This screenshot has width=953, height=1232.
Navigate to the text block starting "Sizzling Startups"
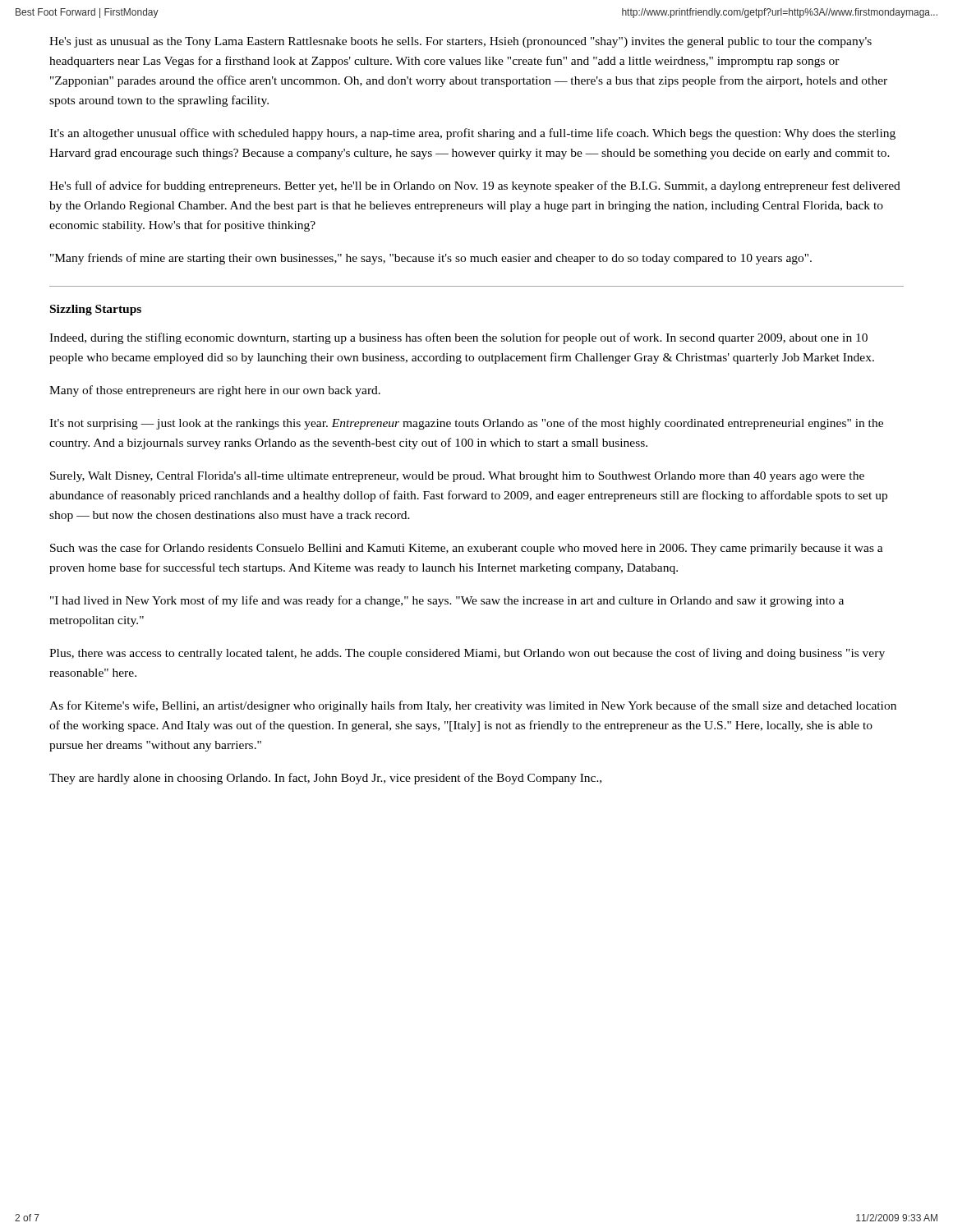95,309
